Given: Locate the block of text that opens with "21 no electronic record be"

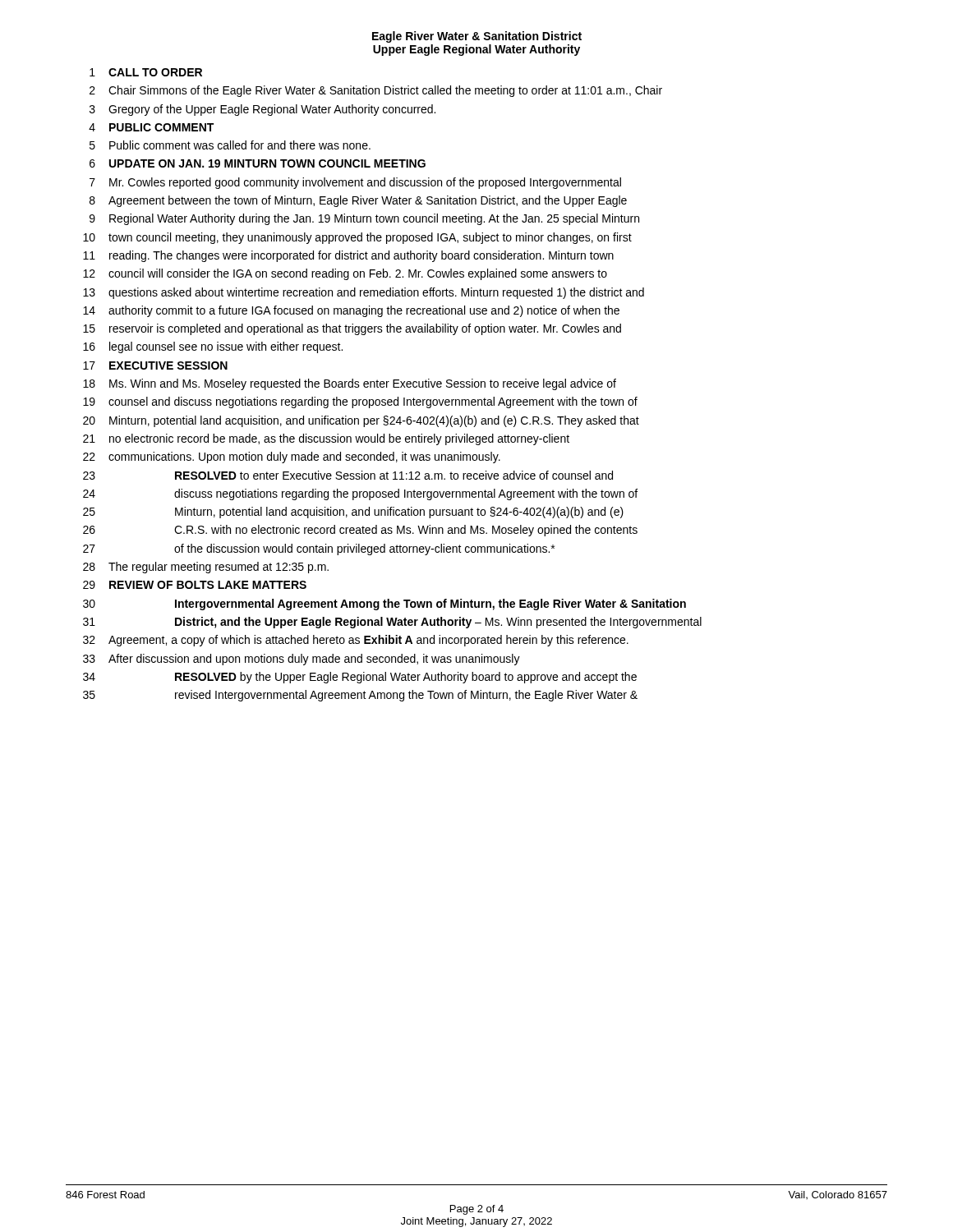Looking at the screenshot, I should (476, 439).
